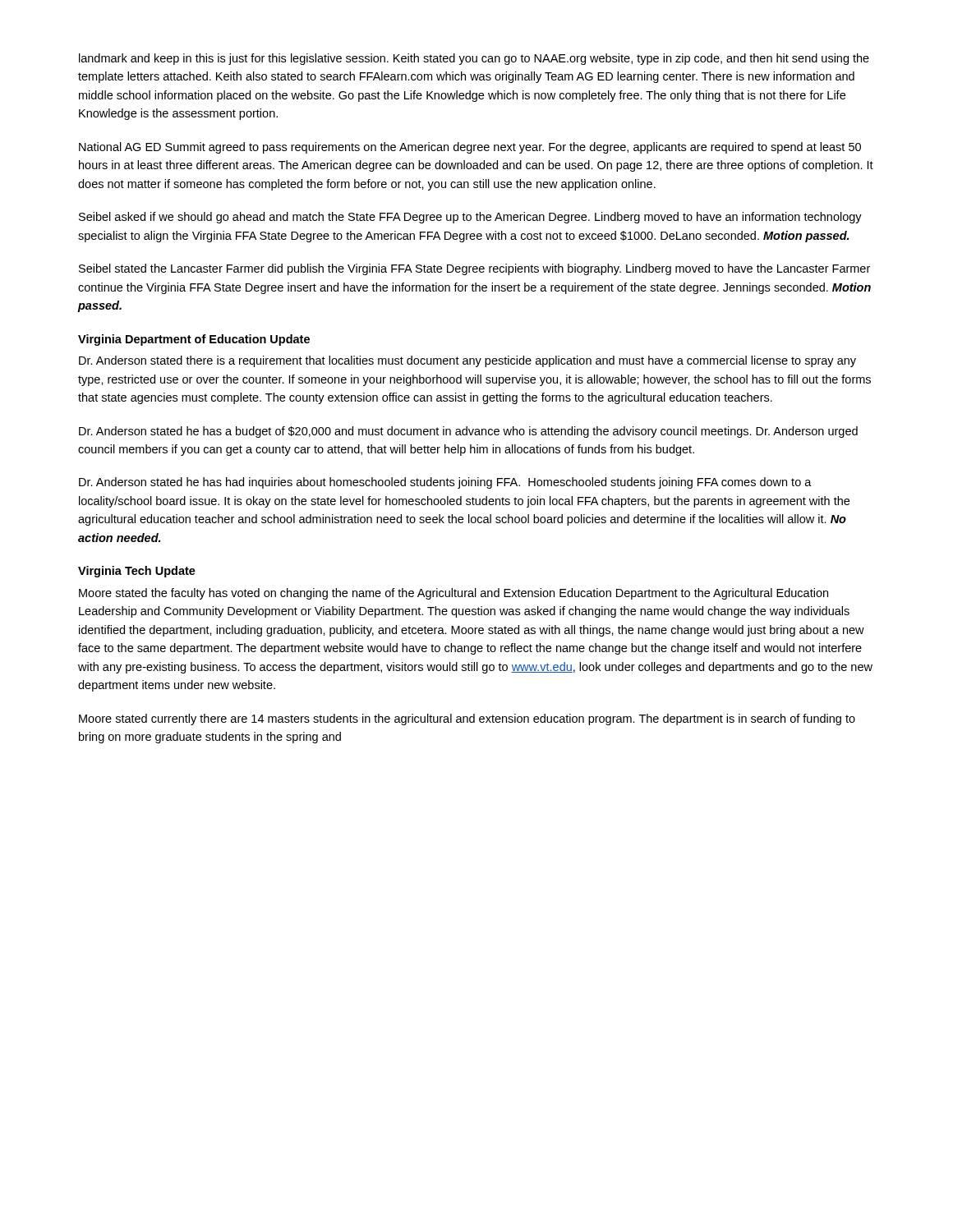Find the section header on this page that starts "Virginia Department of"
Screen dimensions: 1232x953
tap(194, 339)
